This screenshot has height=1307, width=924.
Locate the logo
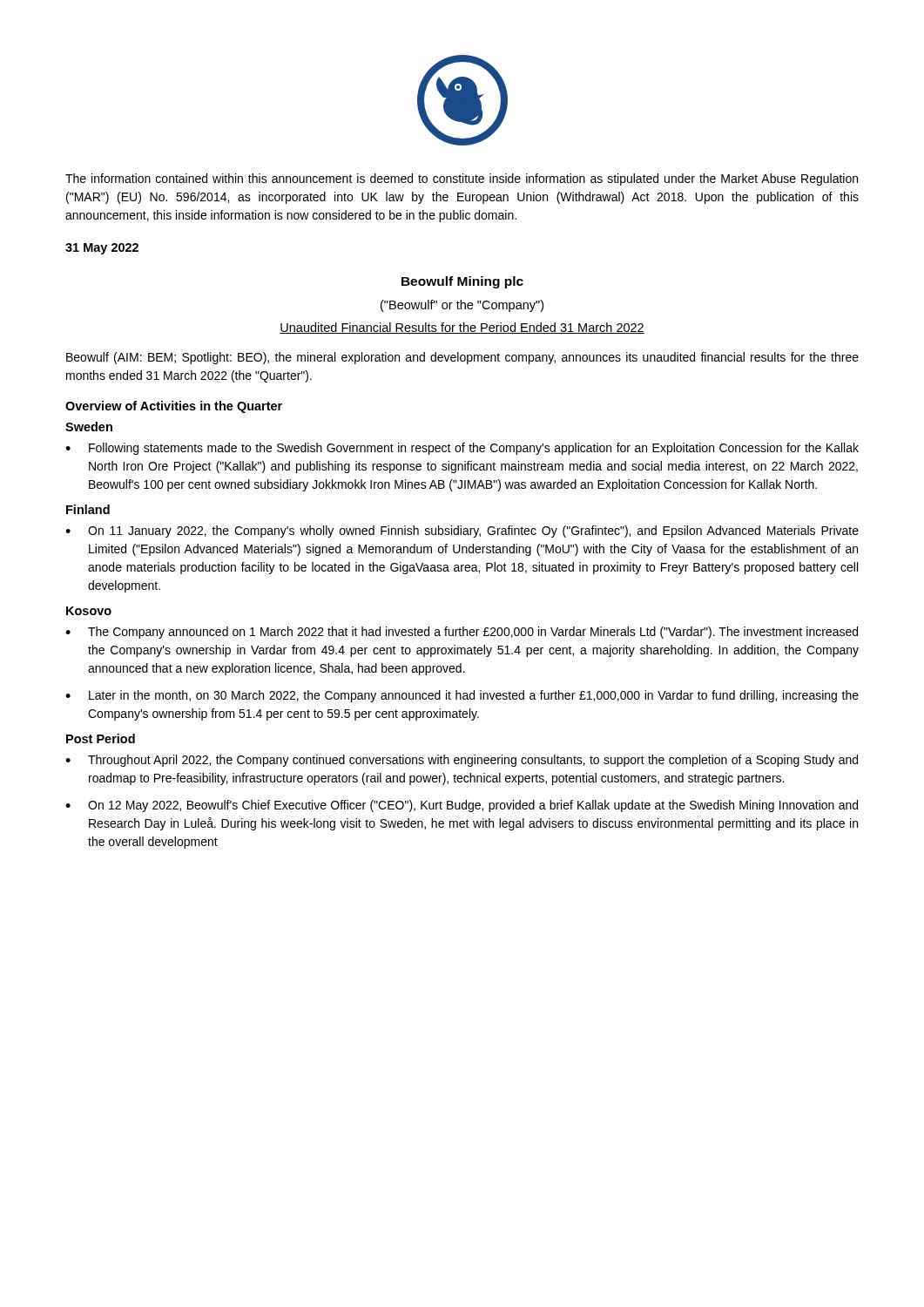(462, 101)
